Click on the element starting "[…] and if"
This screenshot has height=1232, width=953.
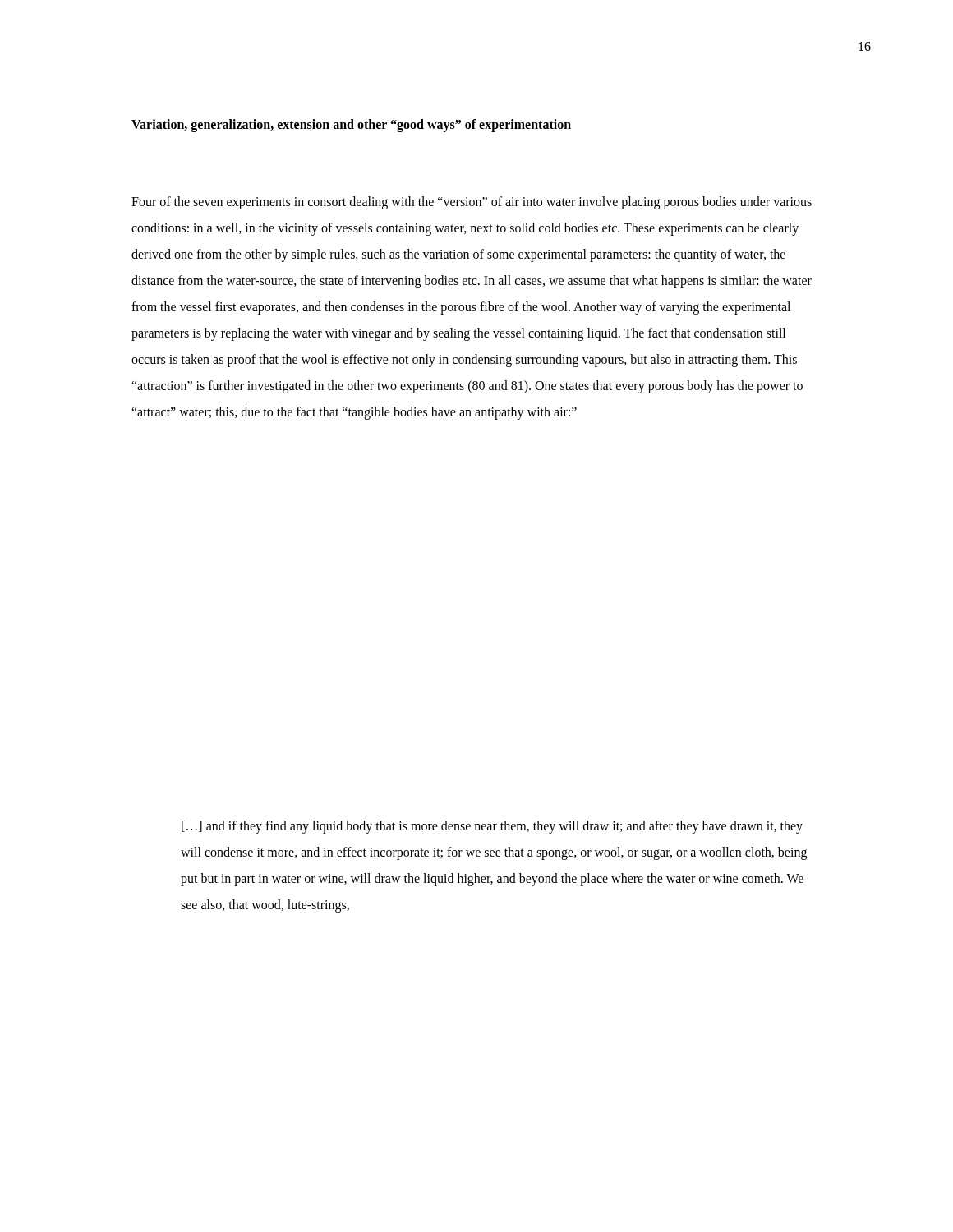(494, 865)
